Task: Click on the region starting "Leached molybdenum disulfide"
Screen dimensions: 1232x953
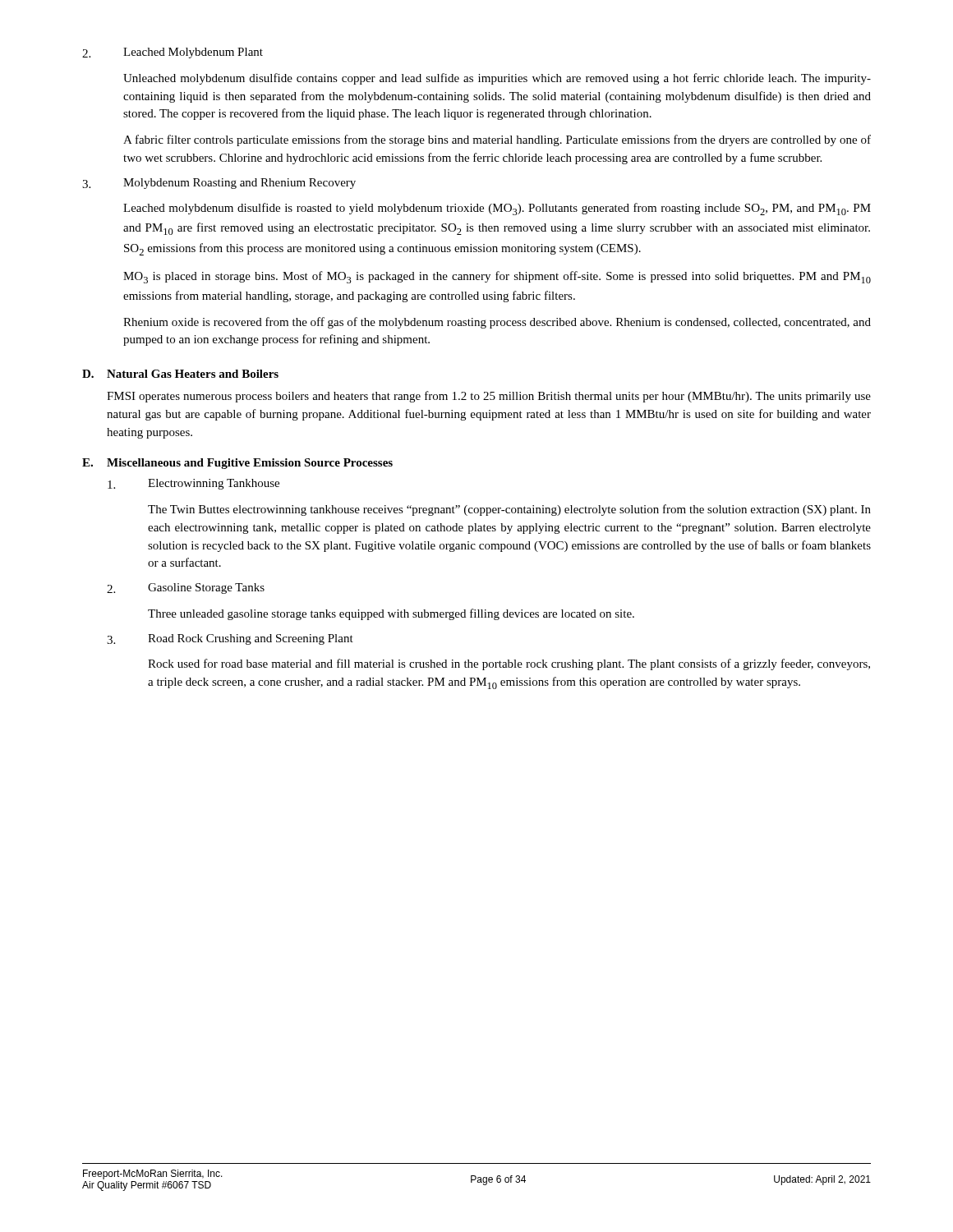Action: point(497,274)
